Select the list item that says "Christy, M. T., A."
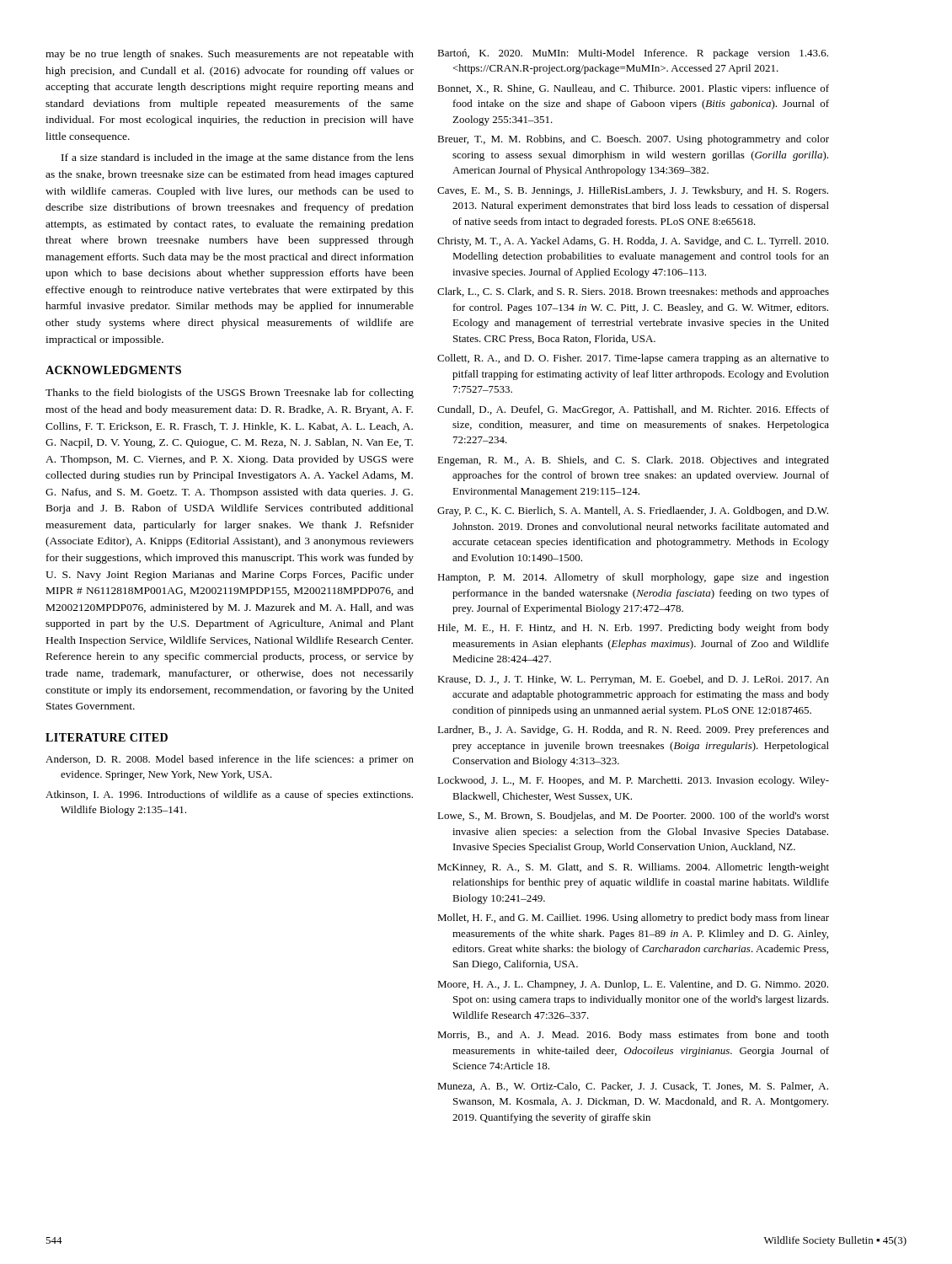 pyautogui.click(x=633, y=256)
